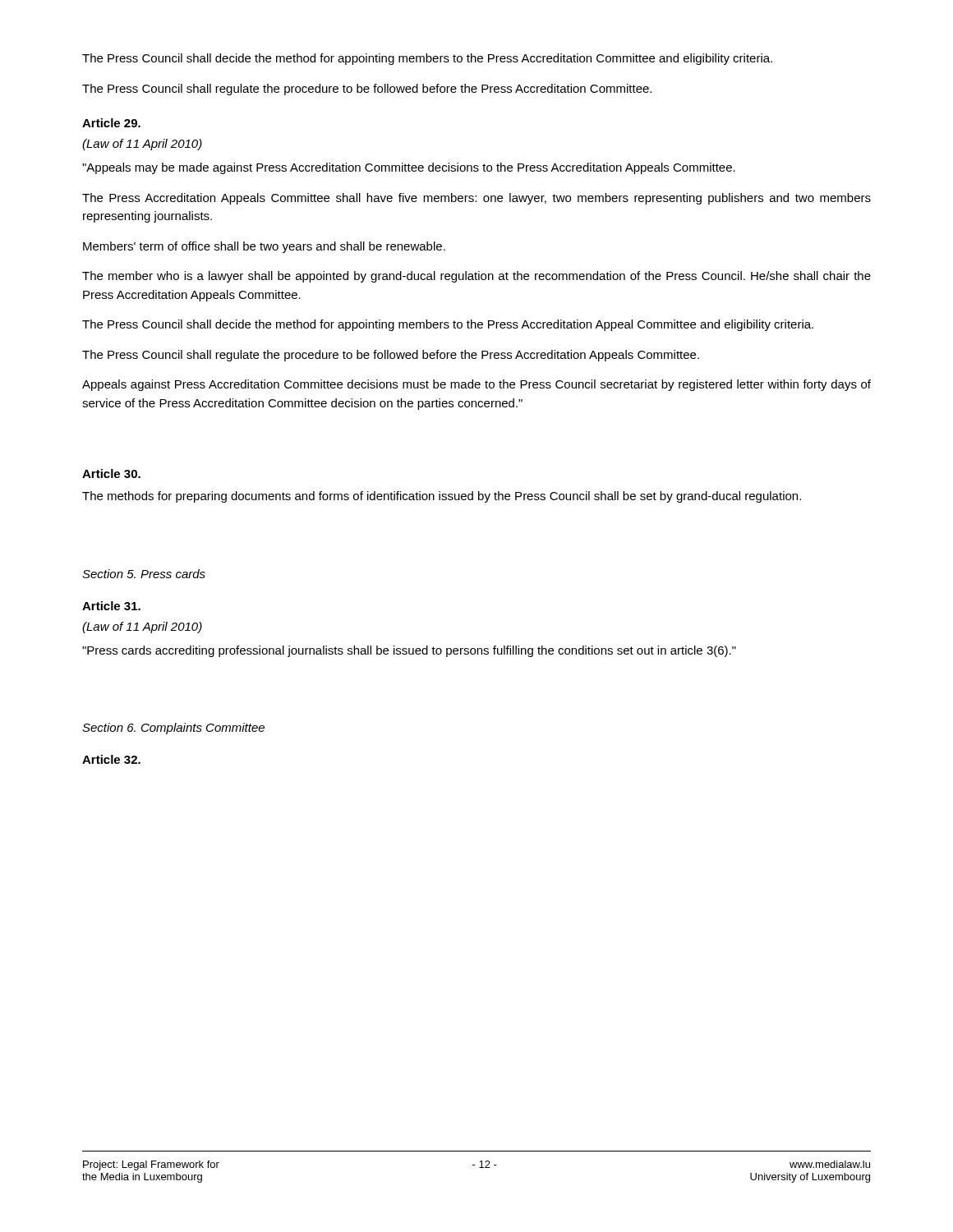Select the text block containing "The Press Accreditation Appeals Committee shall have five"
Viewport: 953px width, 1232px height.
(x=476, y=206)
